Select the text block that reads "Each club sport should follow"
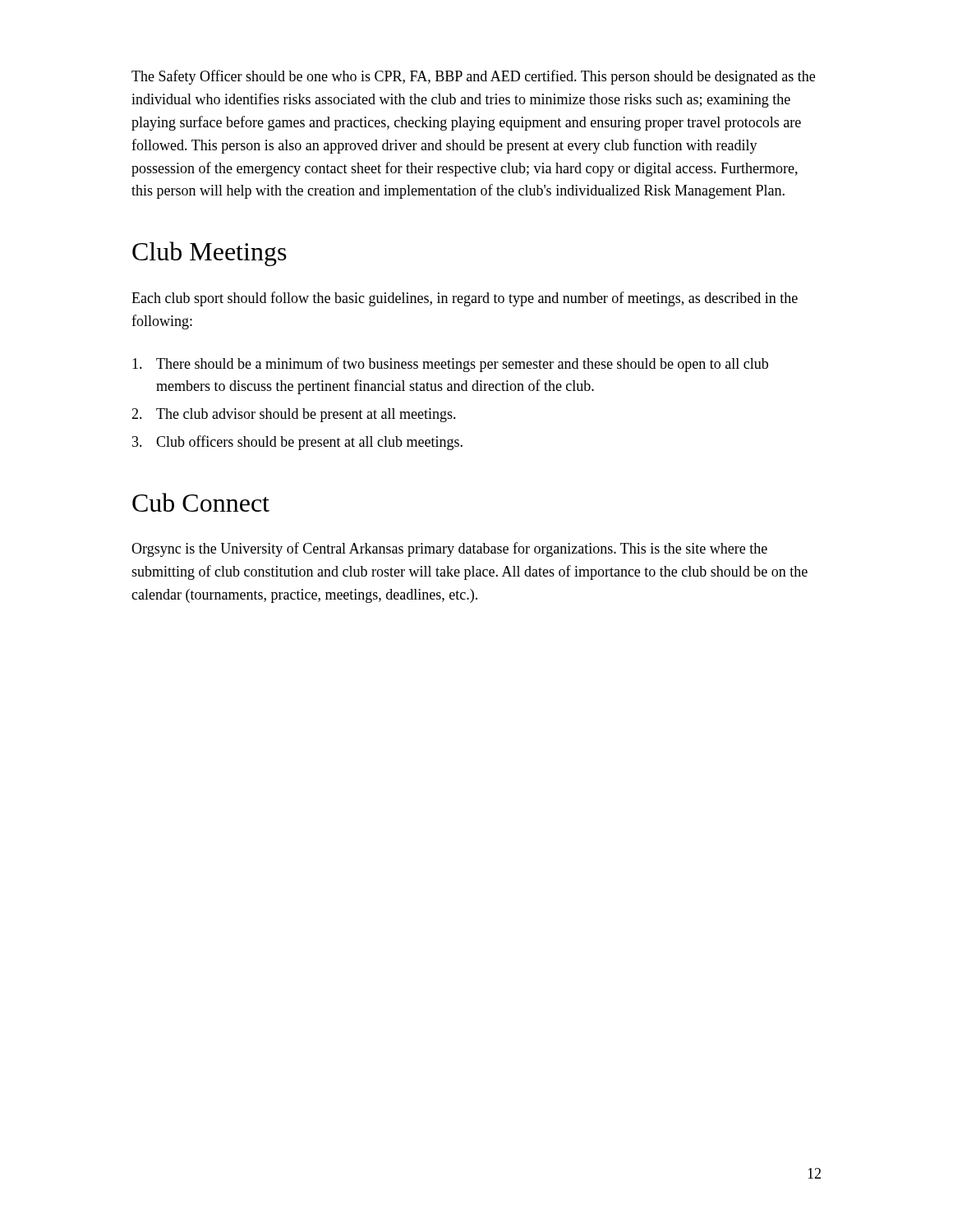 (x=465, y=309)
